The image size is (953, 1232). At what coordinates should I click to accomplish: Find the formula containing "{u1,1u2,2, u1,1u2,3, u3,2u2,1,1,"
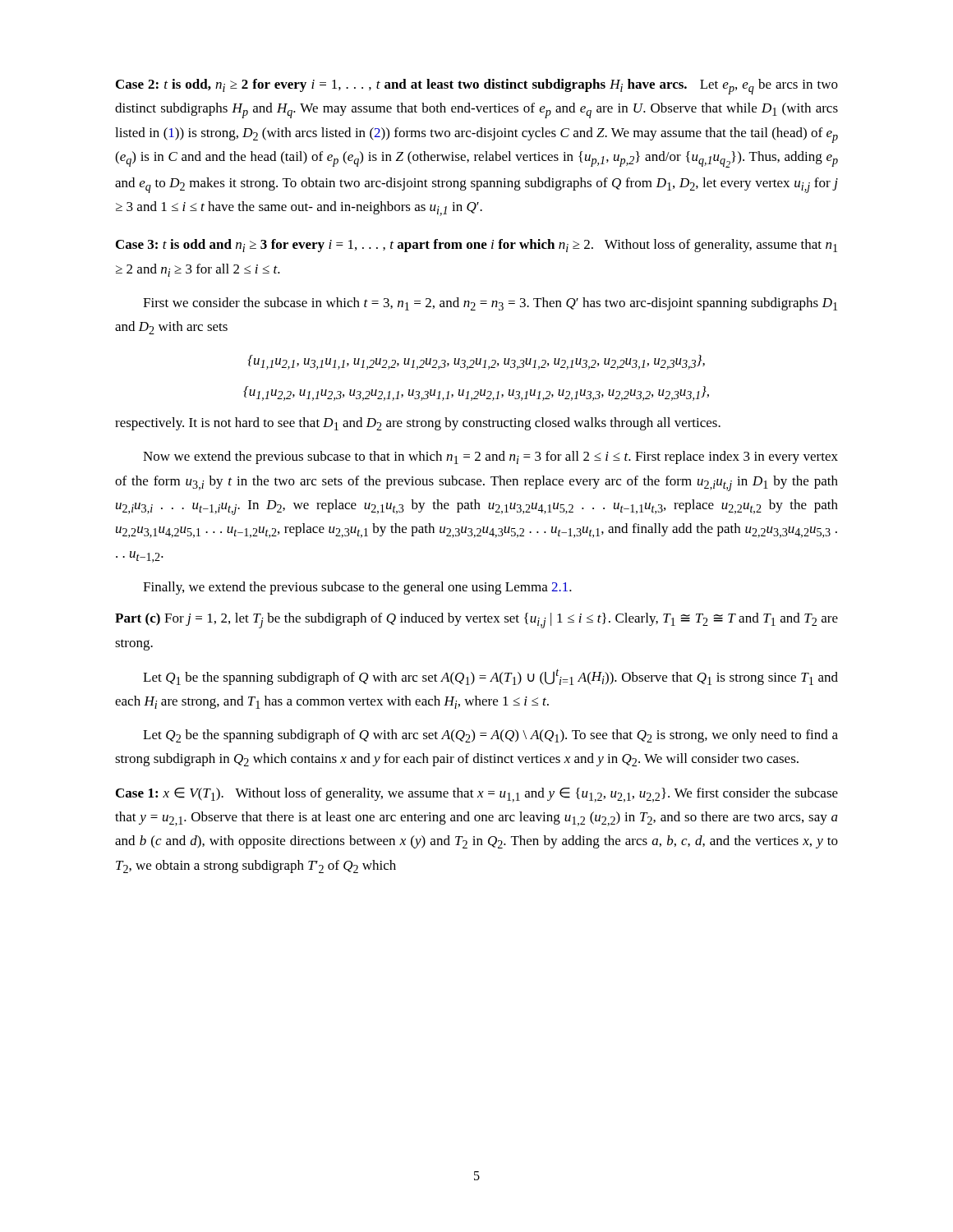click(x=476, y=393)
